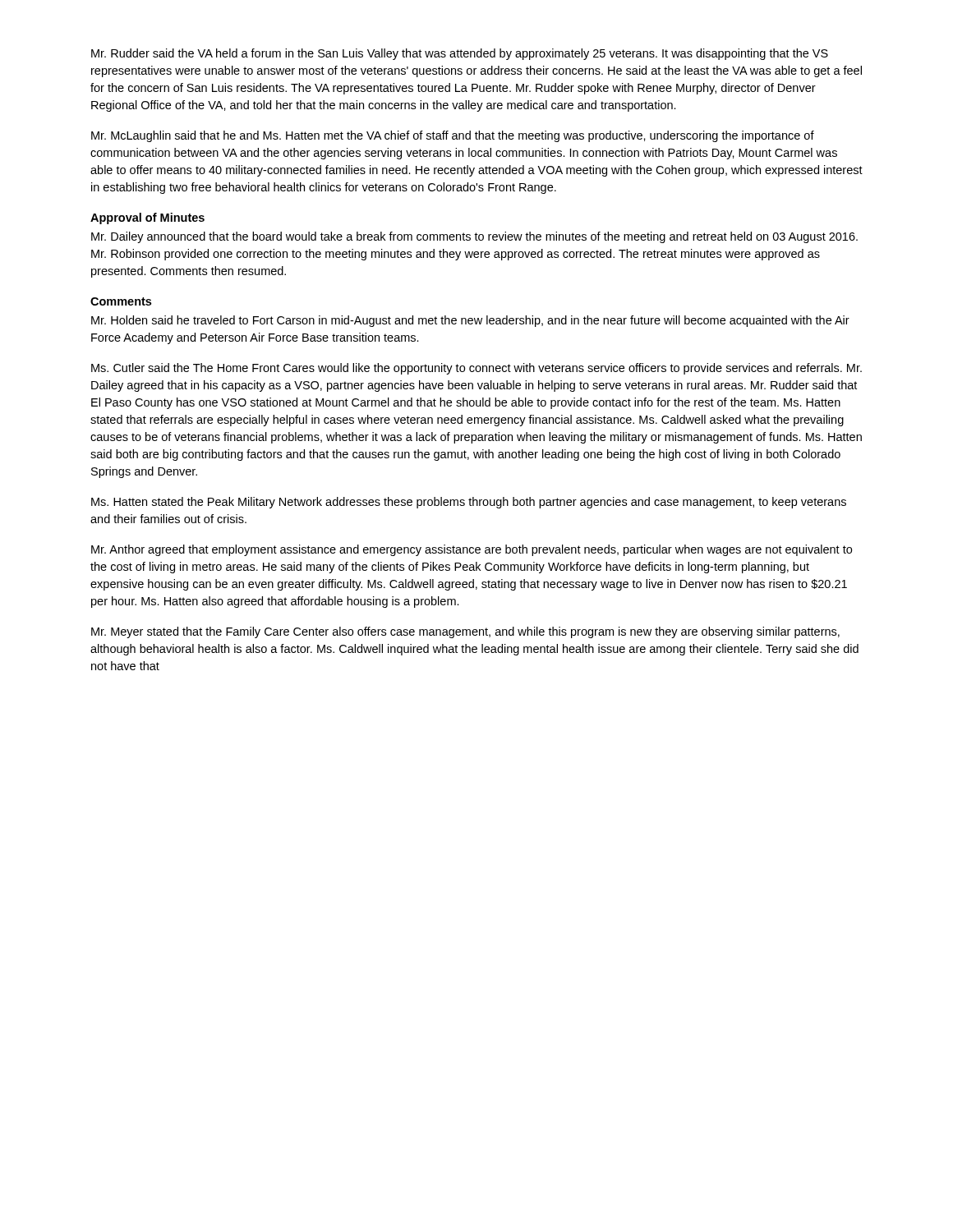Locate the text block containing "Mr. Holden said he traveled to Fort"

click(x=470, y=329)
